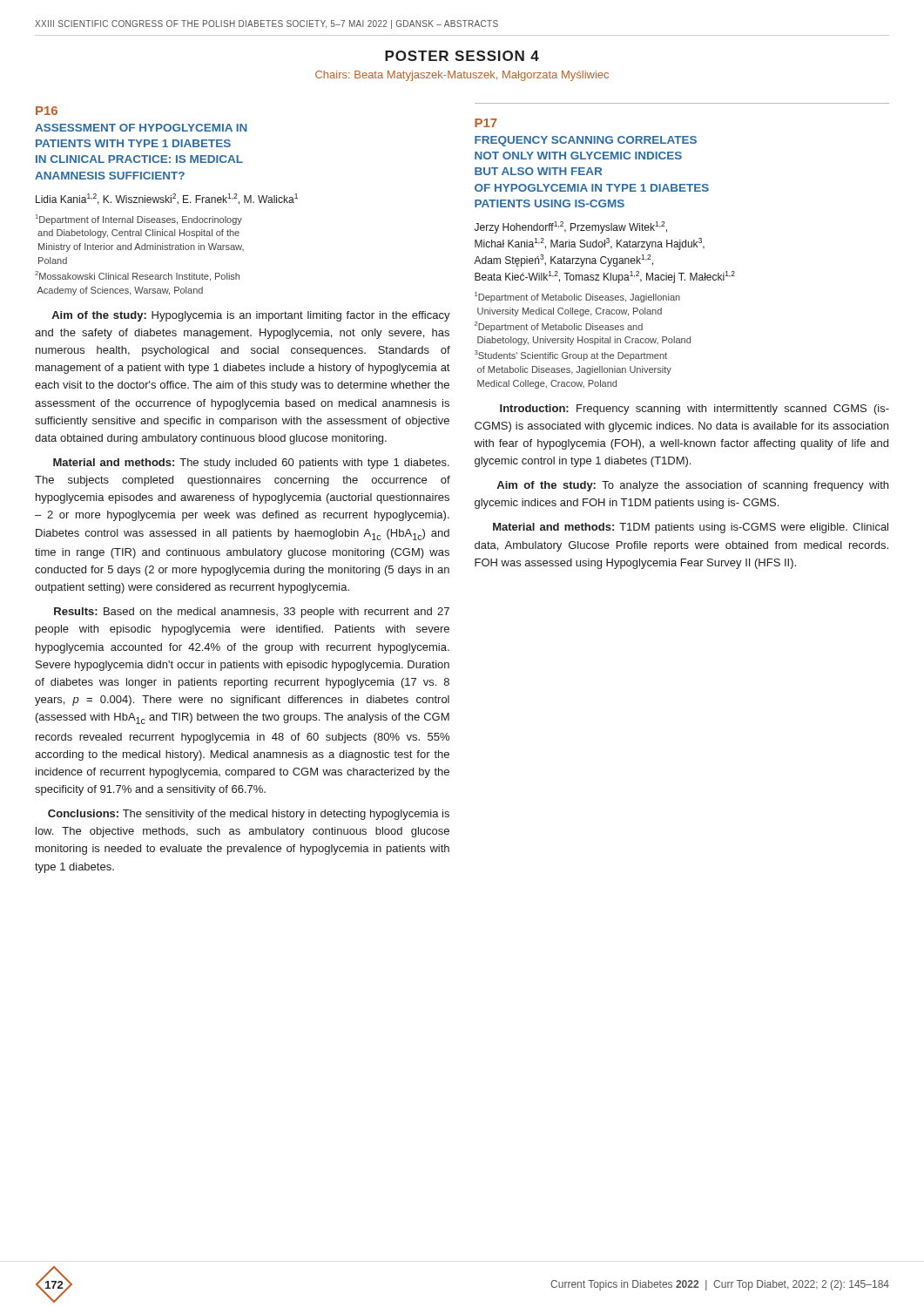This screenshot has height=1307, width=924.
Task: Locate the title with the text "POSTER SESSION 4"
Action: 462,56
